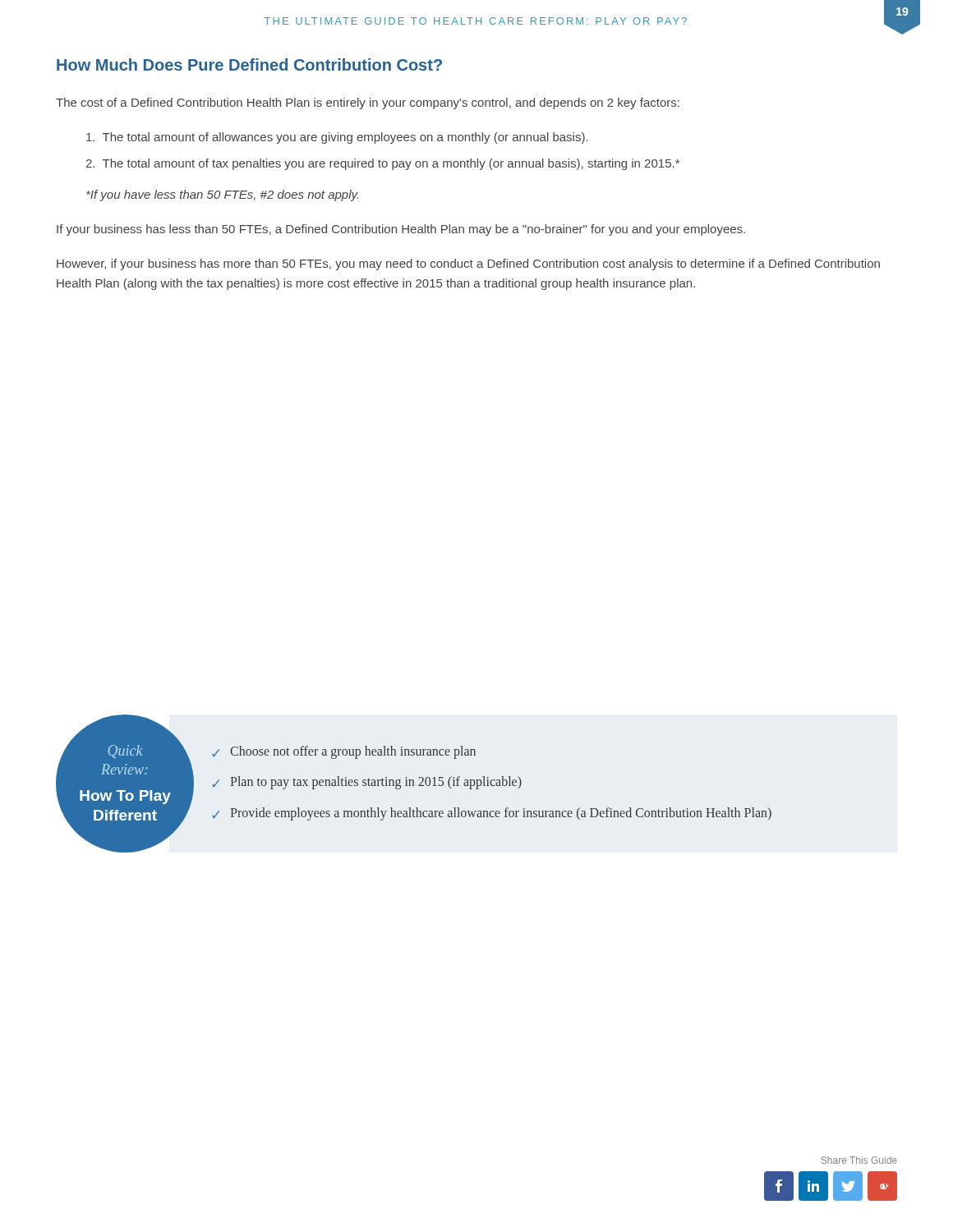Select the element starting "If your business has less than"
Image resolution: width=953 pixels, height=1232 pixels.
476,229
